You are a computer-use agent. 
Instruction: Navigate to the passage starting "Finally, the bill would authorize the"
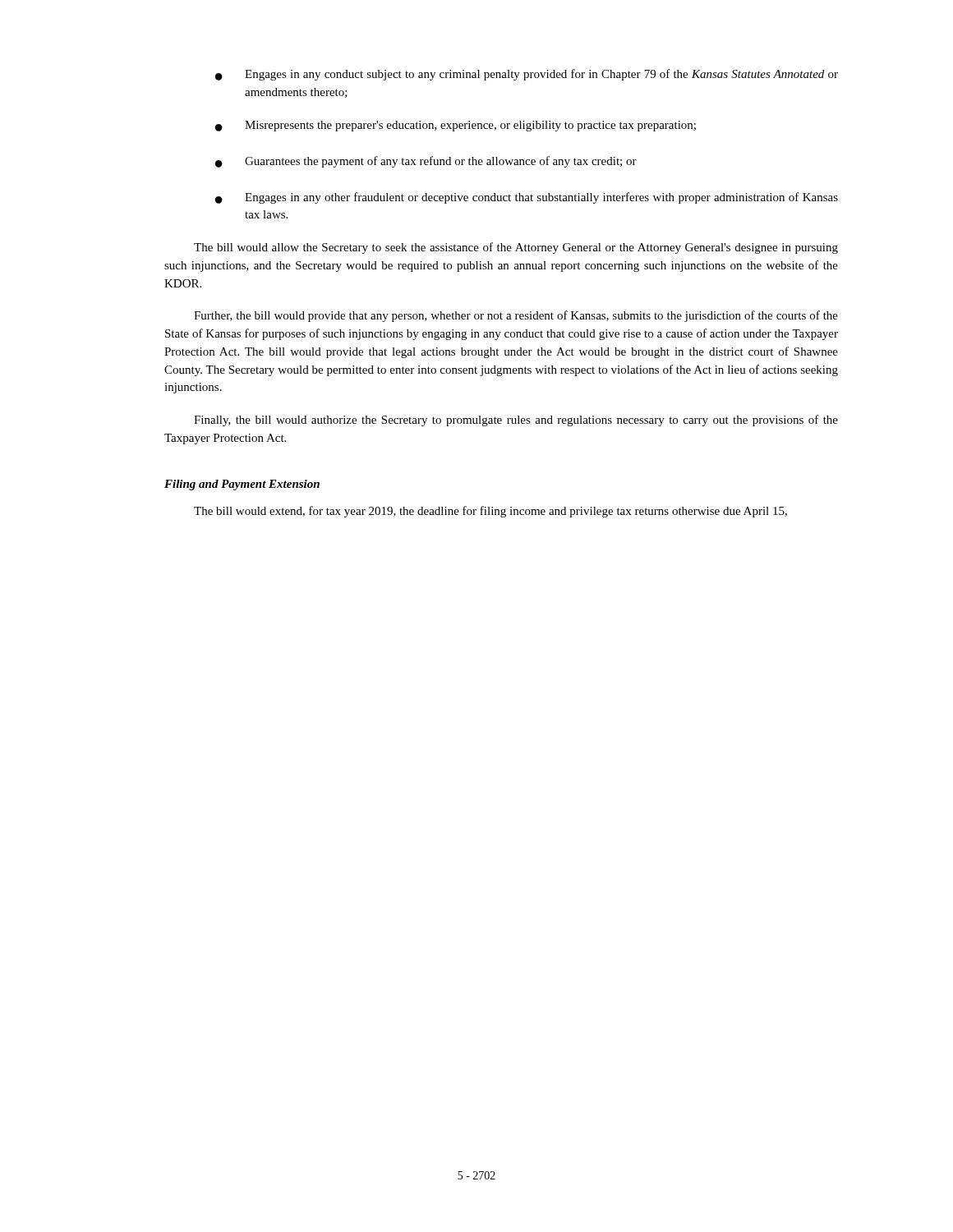click(501, 429)
